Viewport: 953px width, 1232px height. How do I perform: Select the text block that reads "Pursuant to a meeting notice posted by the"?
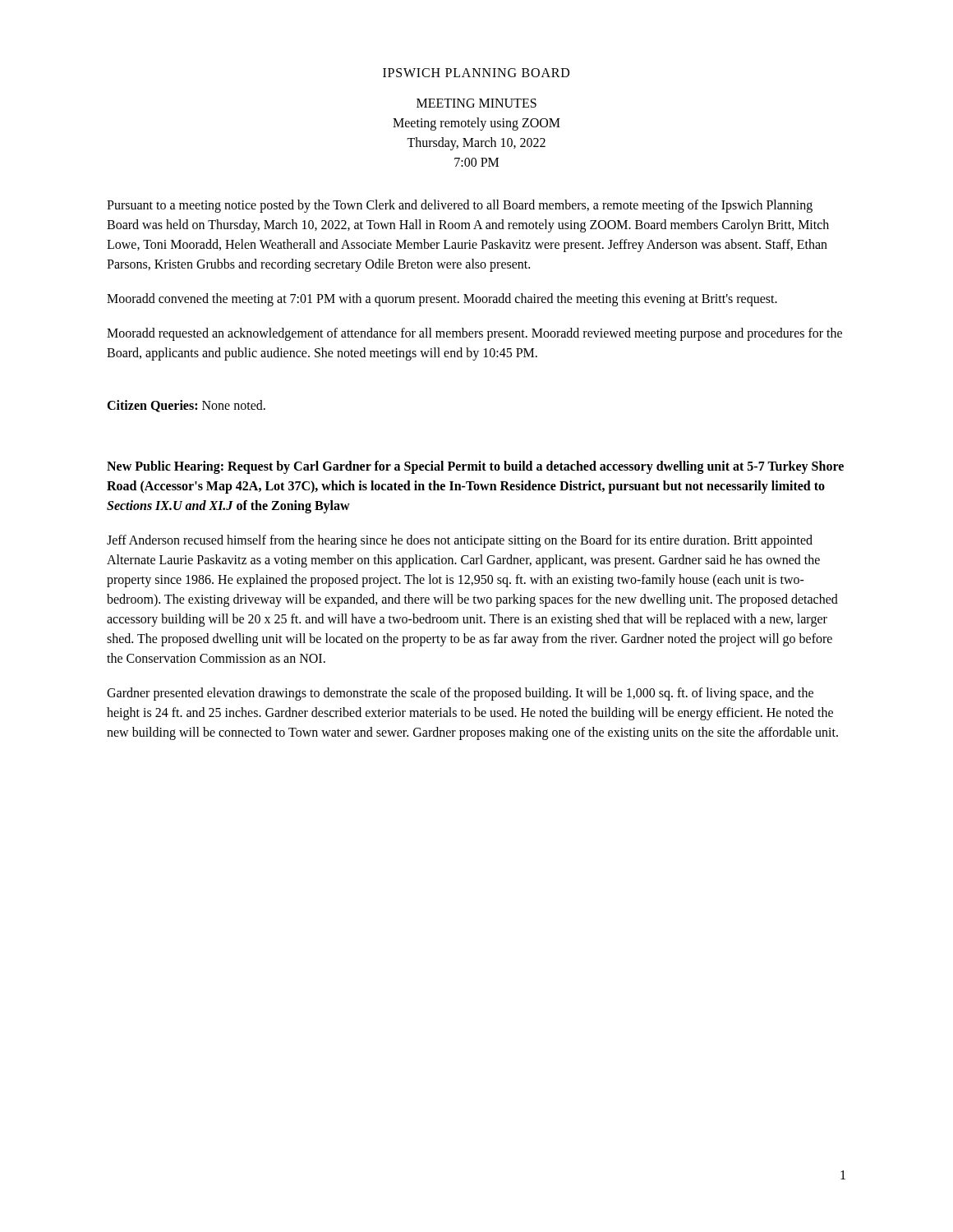pyautogui.click(x=468, y=235)
